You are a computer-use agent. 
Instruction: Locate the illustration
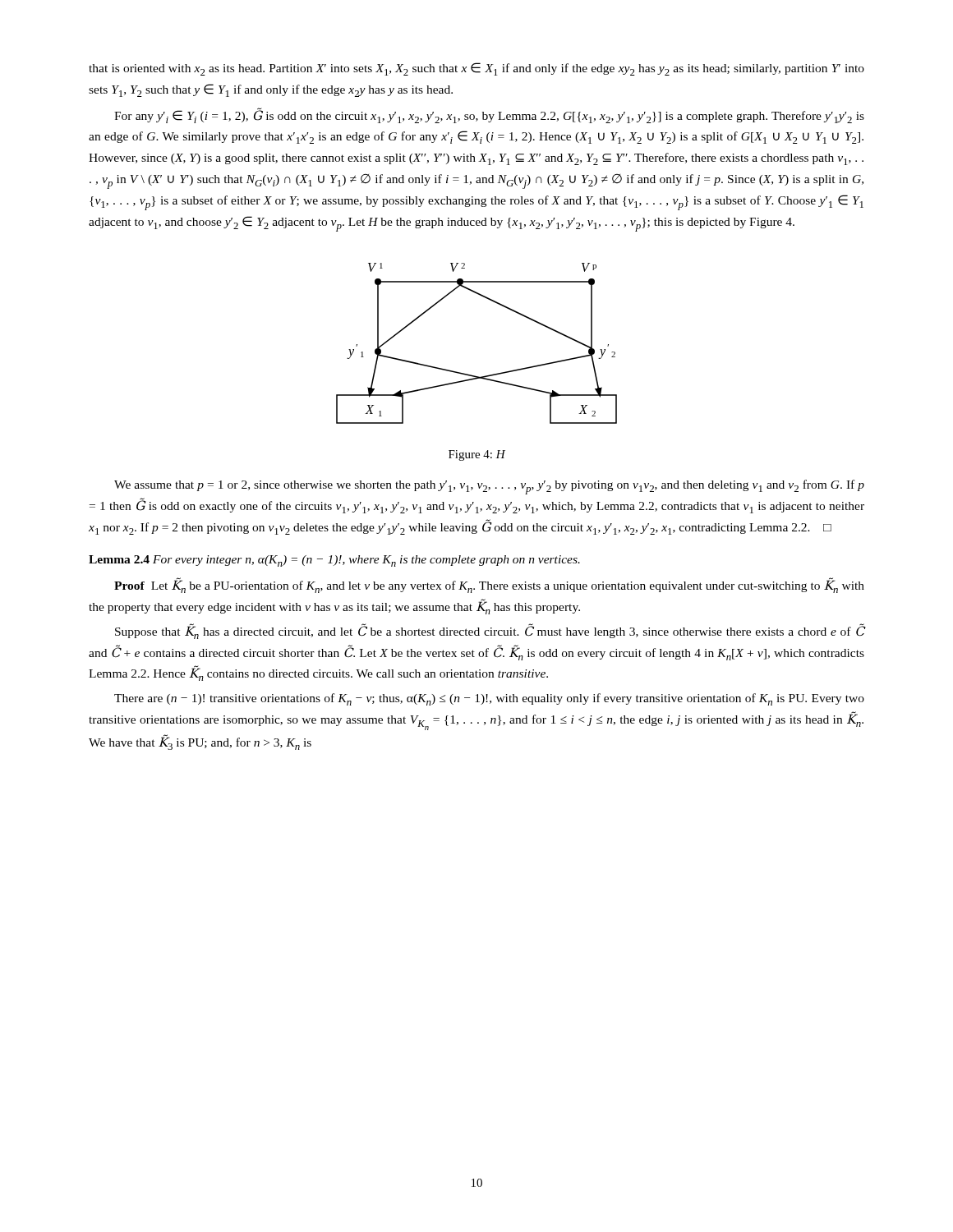pos(476,346)
